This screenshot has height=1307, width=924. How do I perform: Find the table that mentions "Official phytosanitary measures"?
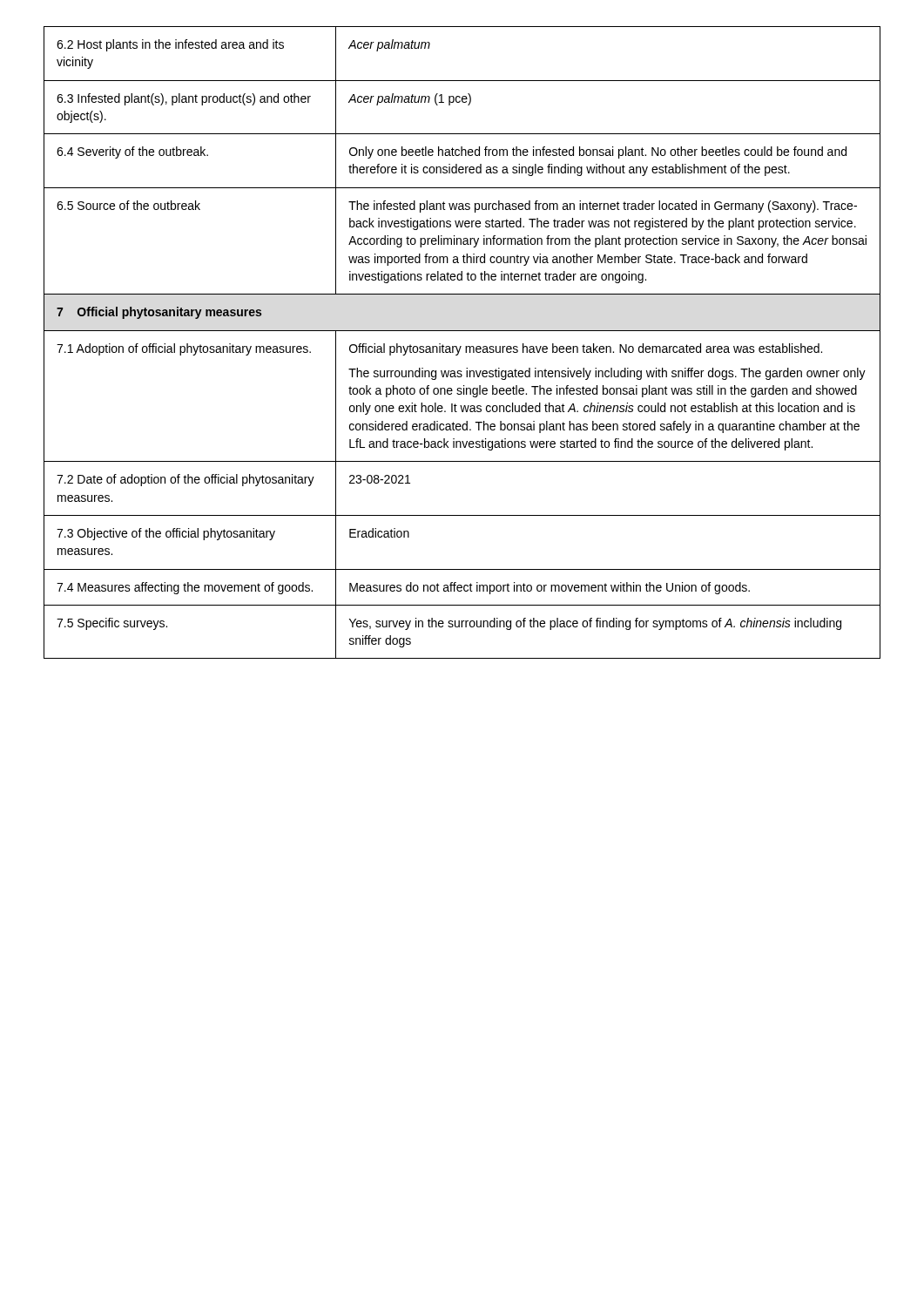462,343
